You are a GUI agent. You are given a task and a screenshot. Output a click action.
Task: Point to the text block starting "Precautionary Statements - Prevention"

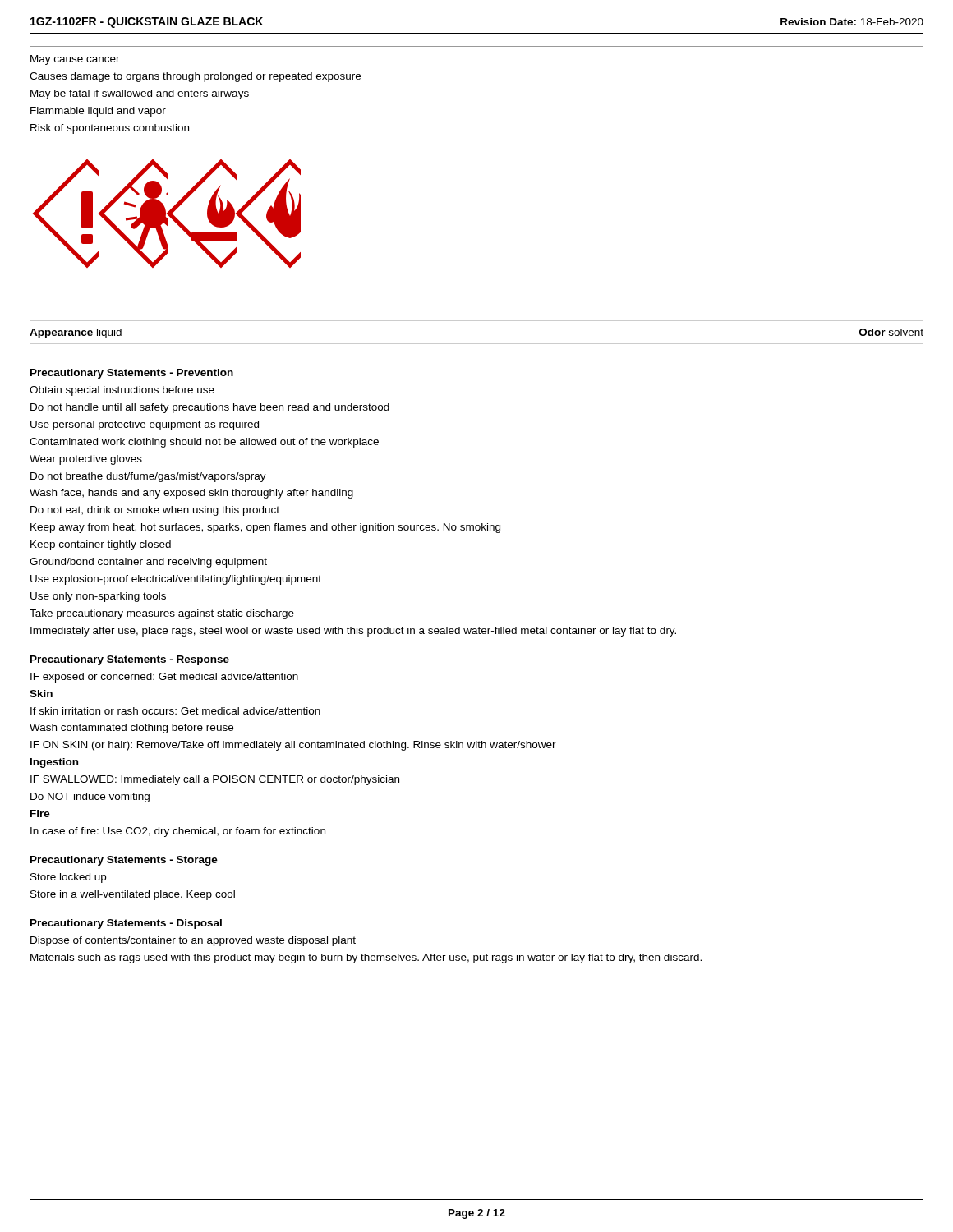point(132,374)
